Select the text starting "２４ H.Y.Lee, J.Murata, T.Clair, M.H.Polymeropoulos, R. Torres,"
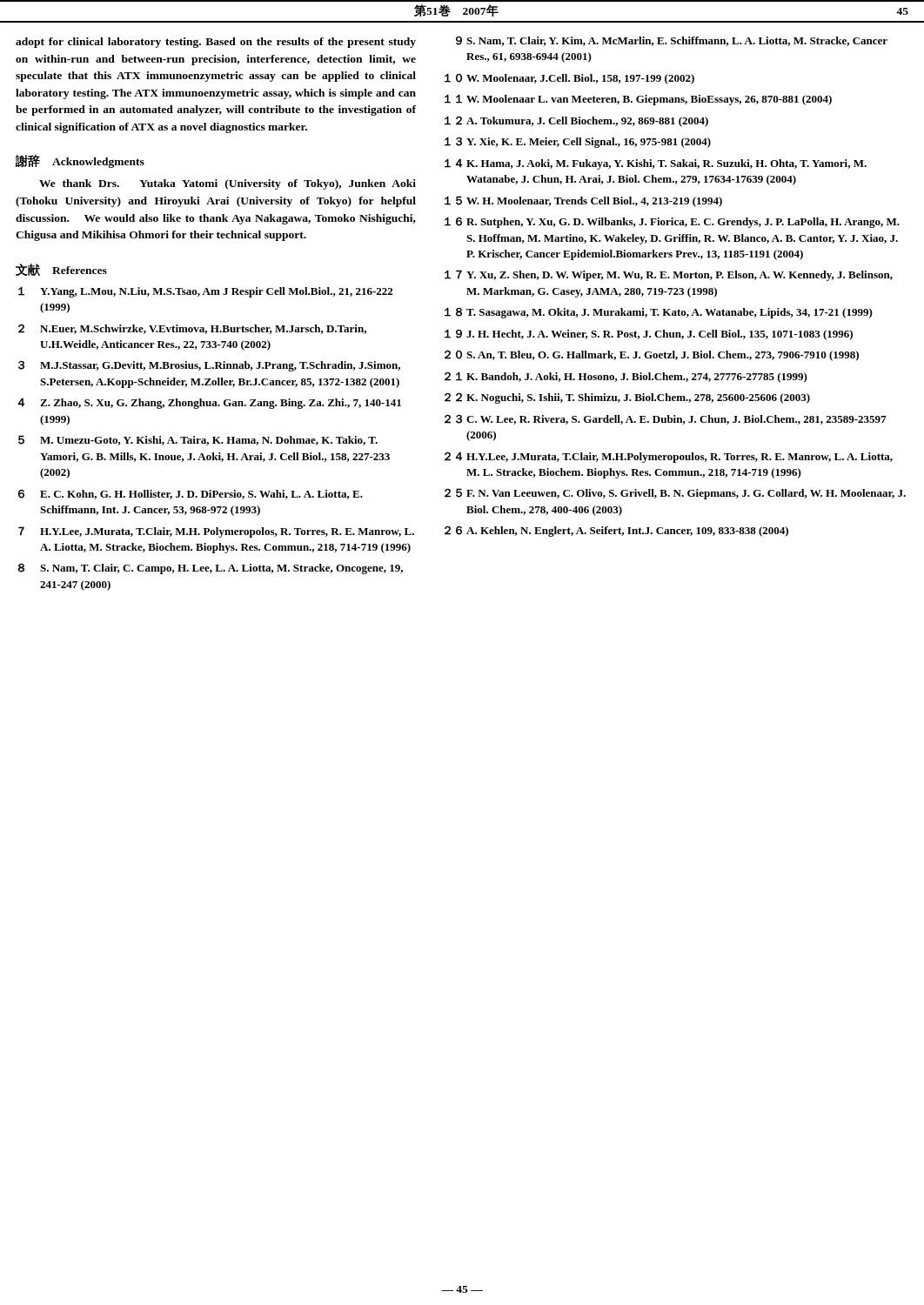Image resolution: width=924 pixels, height=1305 pixels. (x=674, y=465)
